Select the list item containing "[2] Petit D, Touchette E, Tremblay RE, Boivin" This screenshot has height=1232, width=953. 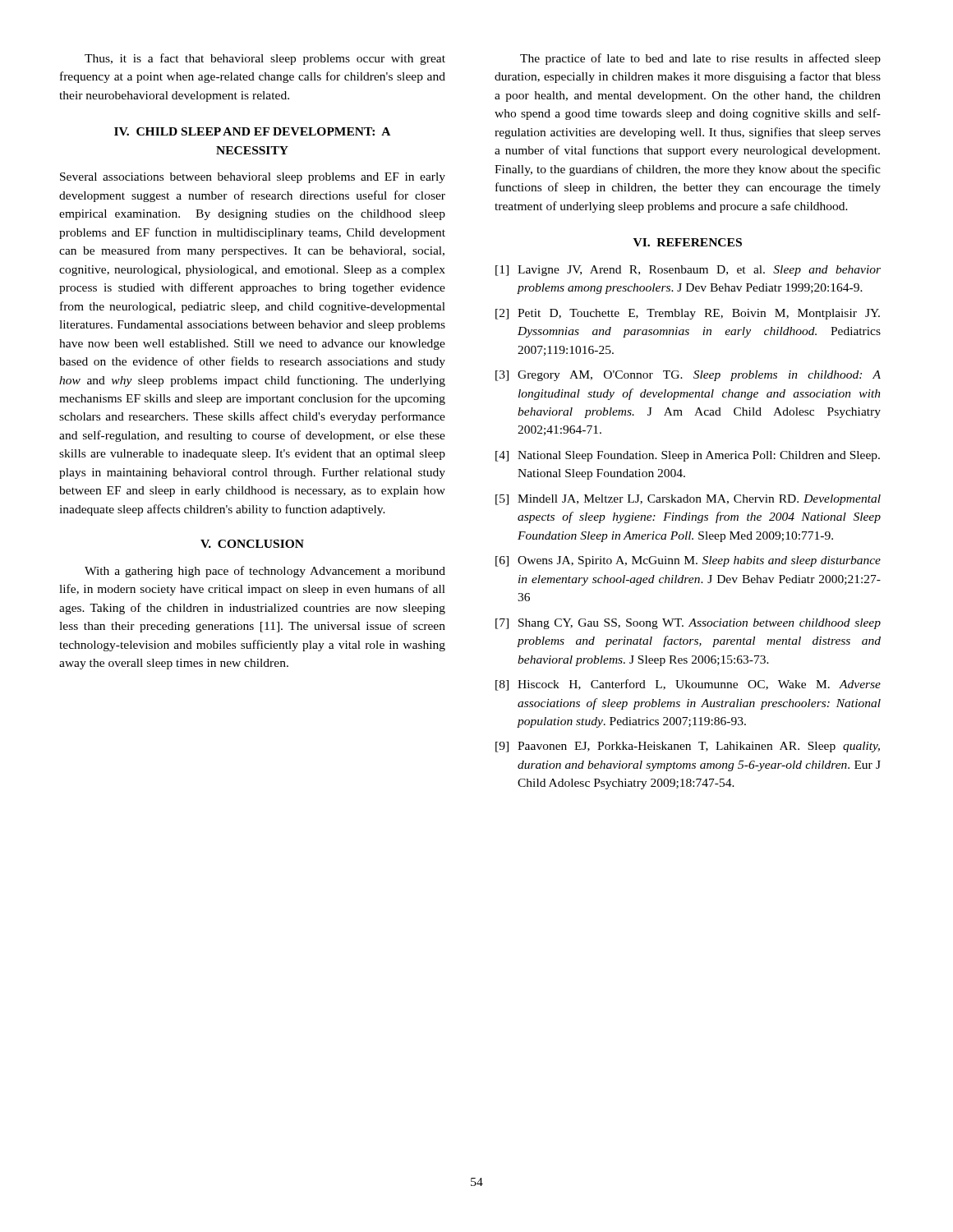click(x=688, y=331)
